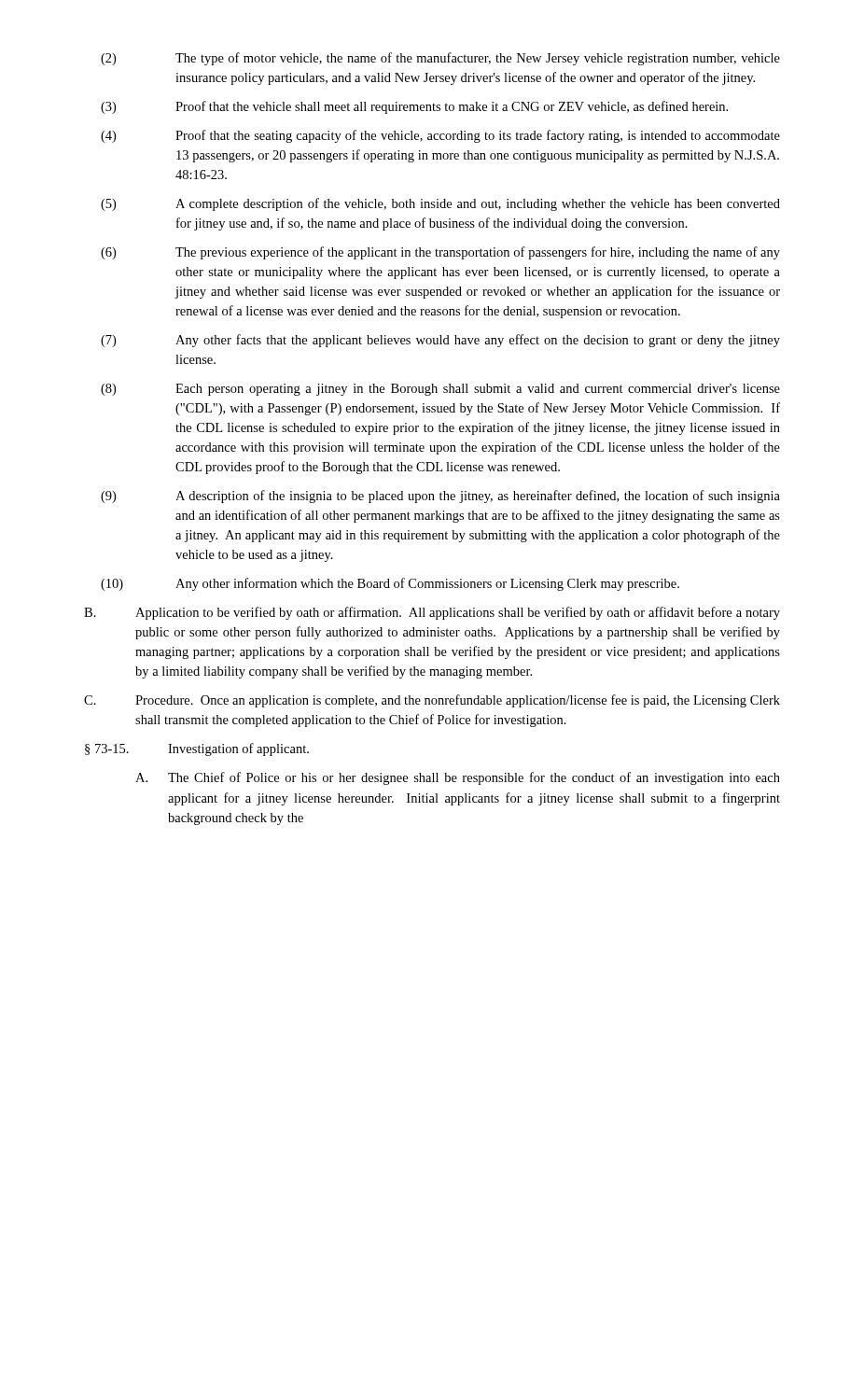Click the passage that begins "(5) A complete description of the"
This screenshot has width=850, height=1400.
432,214
